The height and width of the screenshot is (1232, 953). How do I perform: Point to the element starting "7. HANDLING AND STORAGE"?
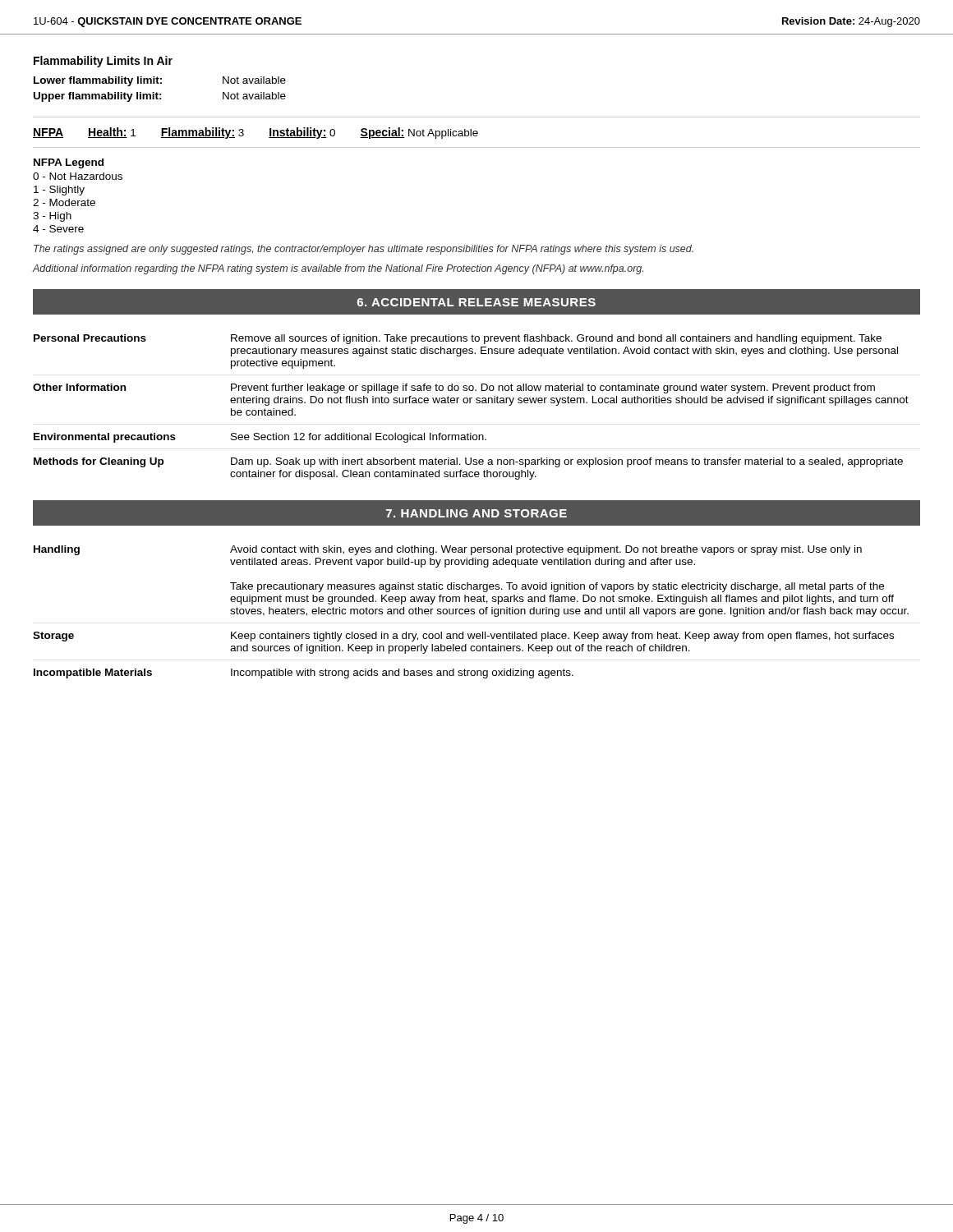pos(476,513)
